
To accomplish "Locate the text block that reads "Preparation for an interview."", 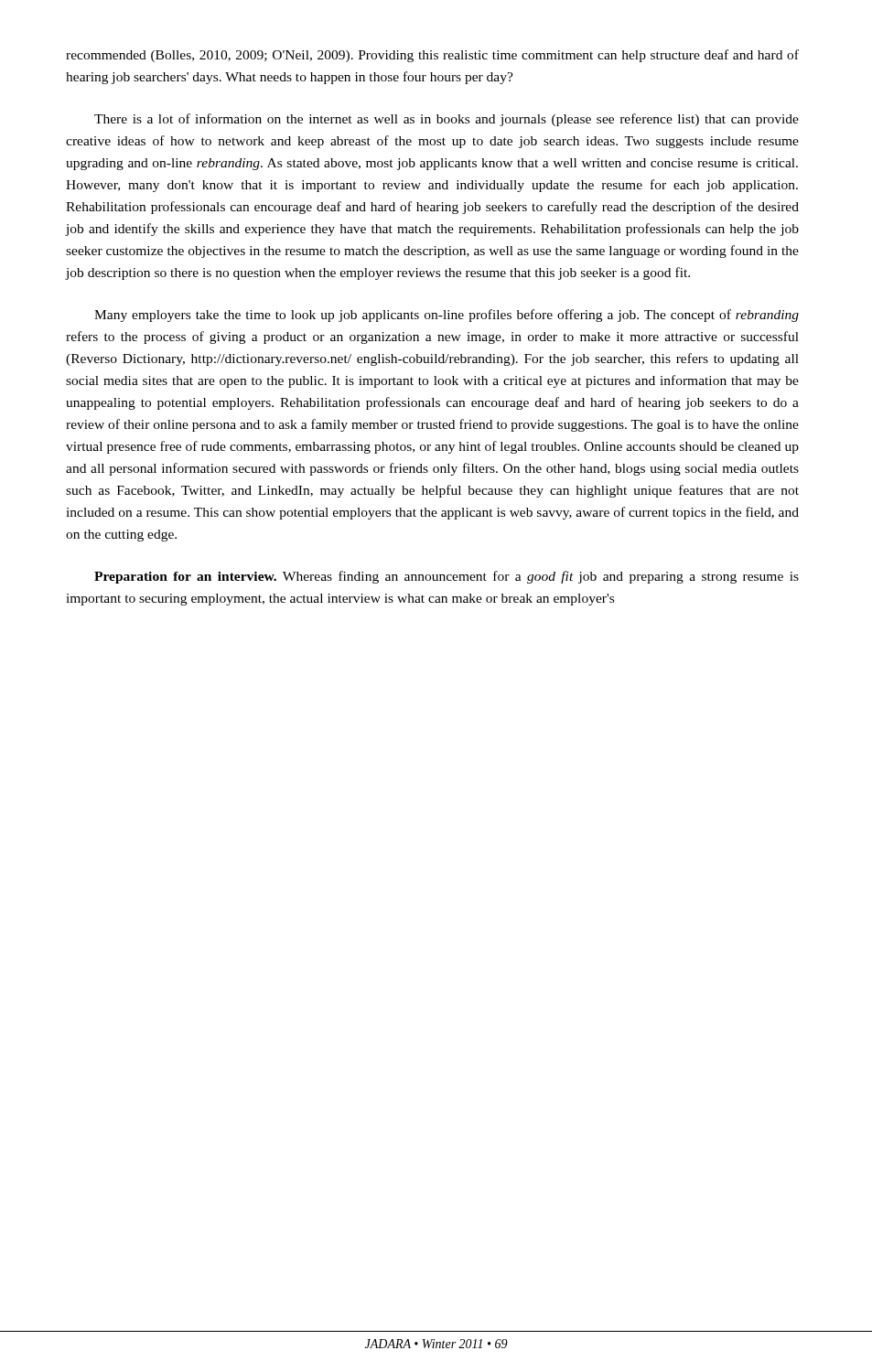I will click(432, 587).
